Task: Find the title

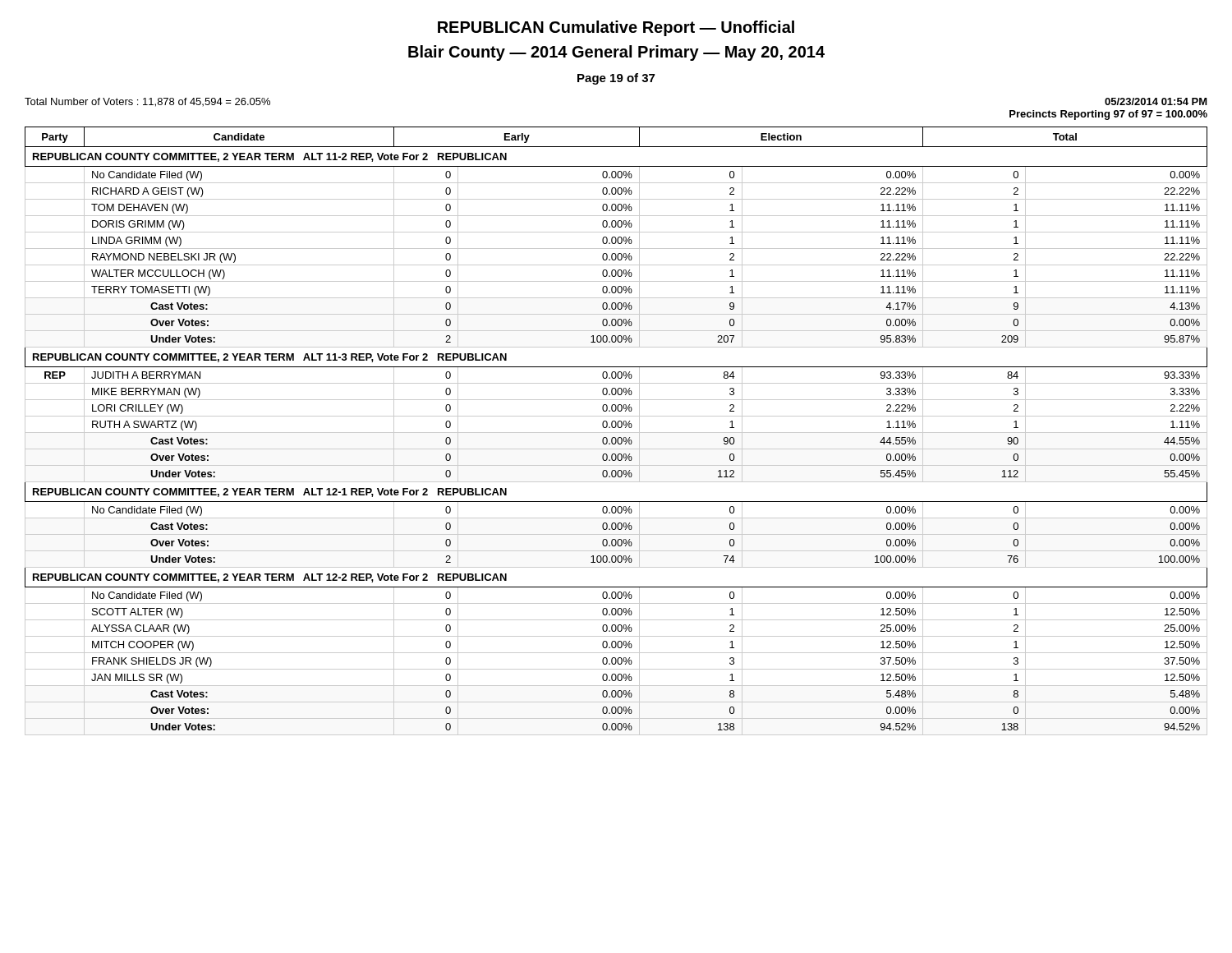Action: pos(616,51)
